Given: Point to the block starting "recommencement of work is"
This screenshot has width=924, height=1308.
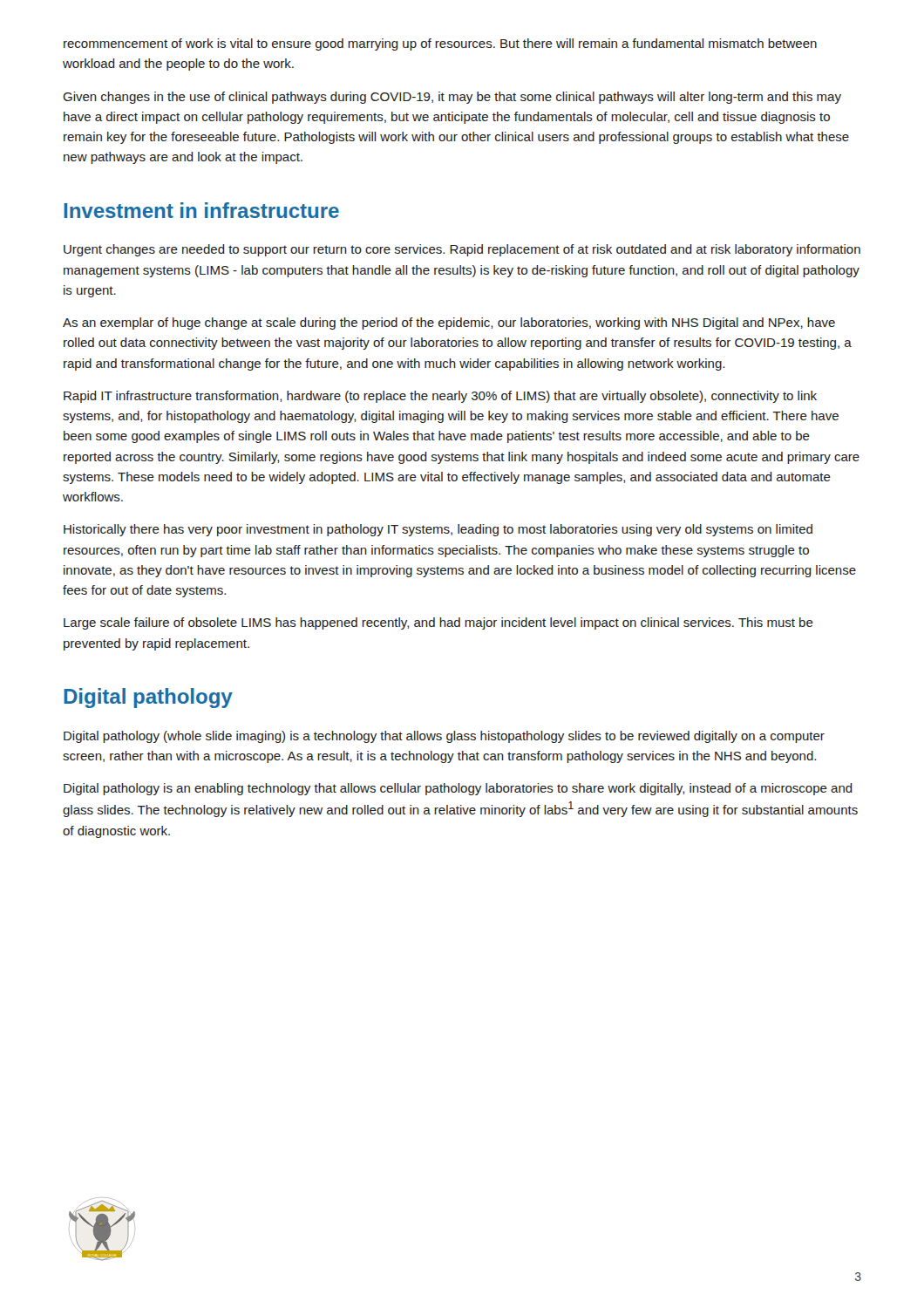Looking at the screenshot, I should coord(462,53).
